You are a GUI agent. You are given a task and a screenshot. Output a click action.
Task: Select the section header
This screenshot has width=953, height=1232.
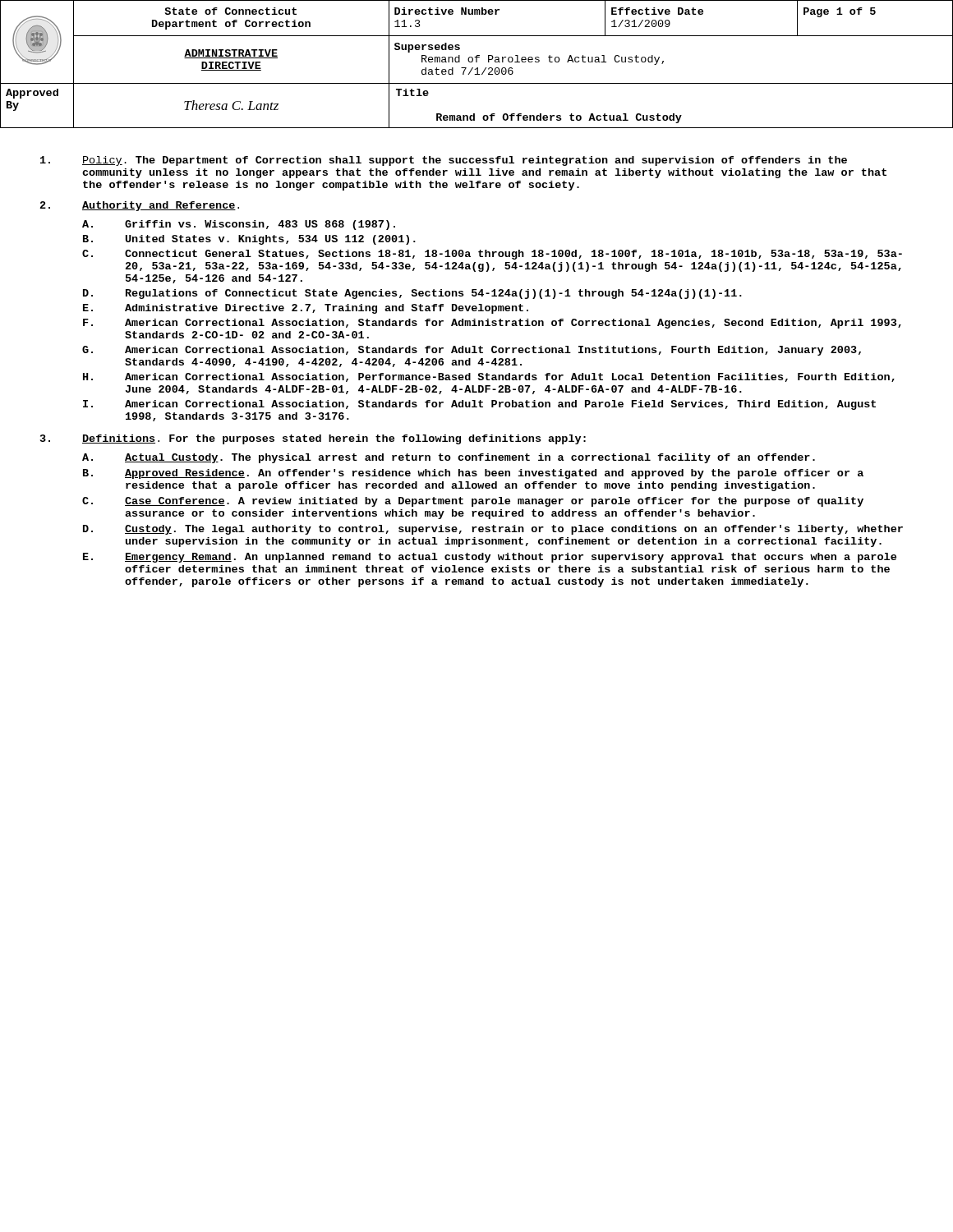point(476,206)
